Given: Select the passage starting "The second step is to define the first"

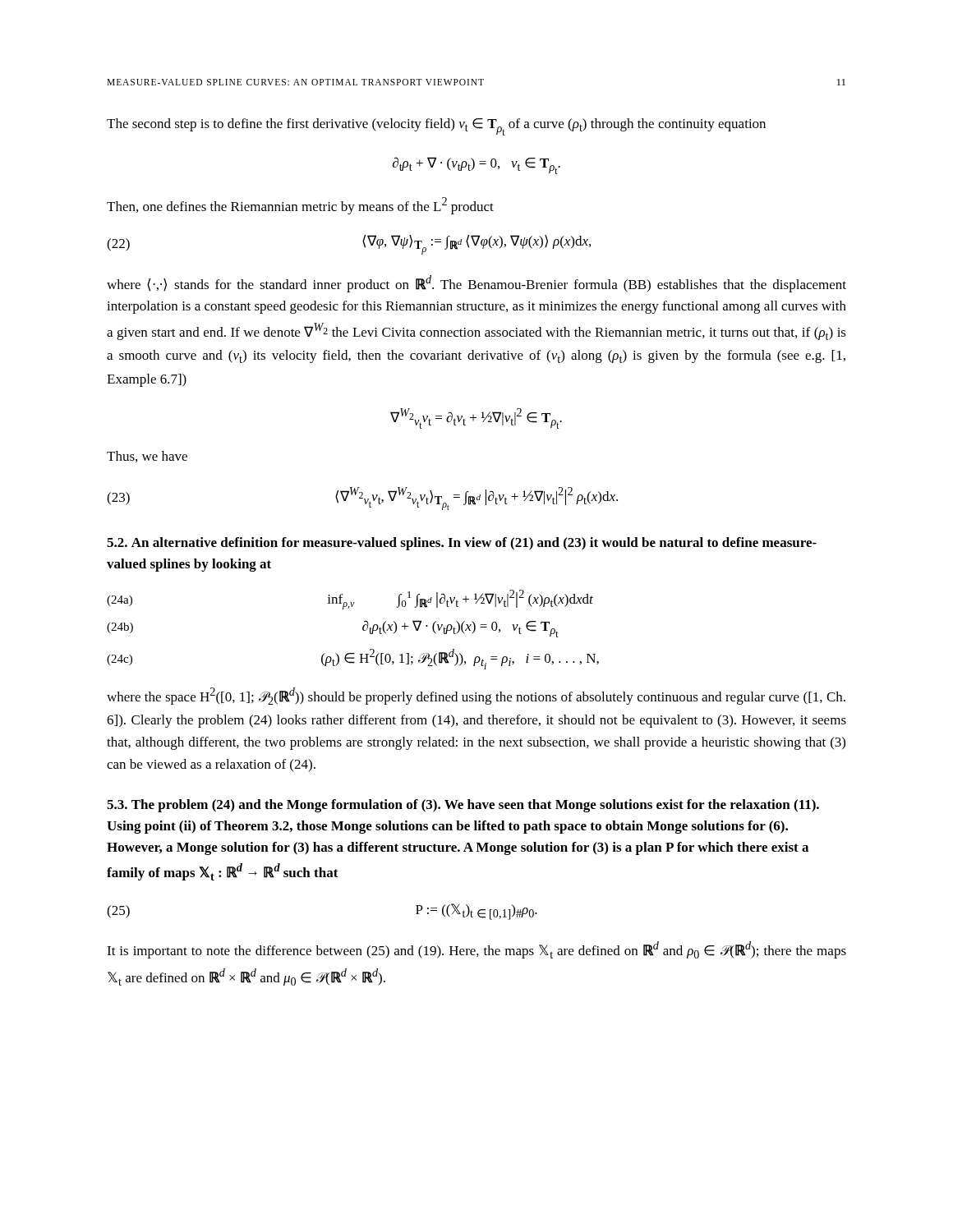Looking at the screenshot, I should coord(437,127).
